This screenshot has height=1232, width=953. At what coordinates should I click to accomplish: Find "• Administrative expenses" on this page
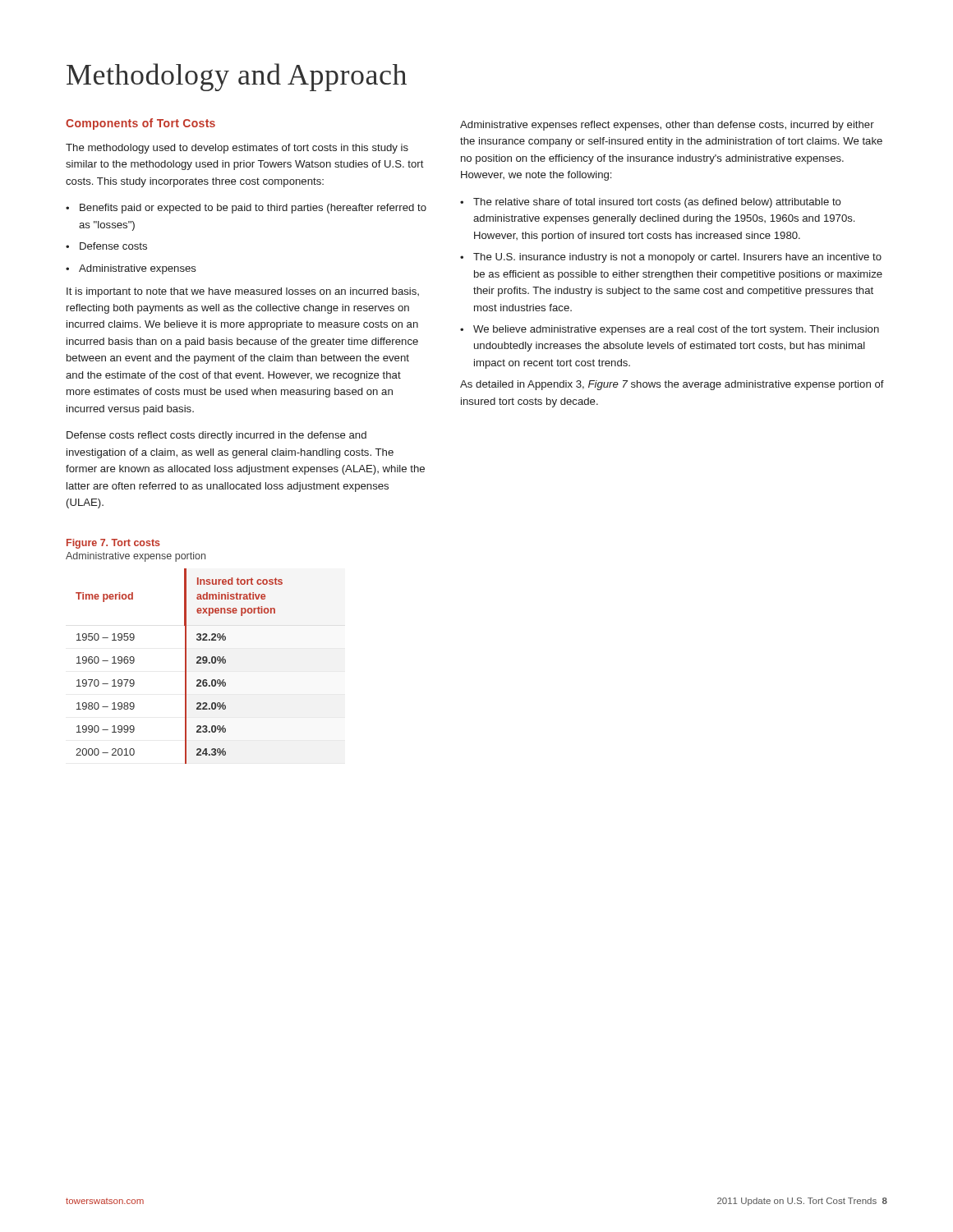(131, 269)
